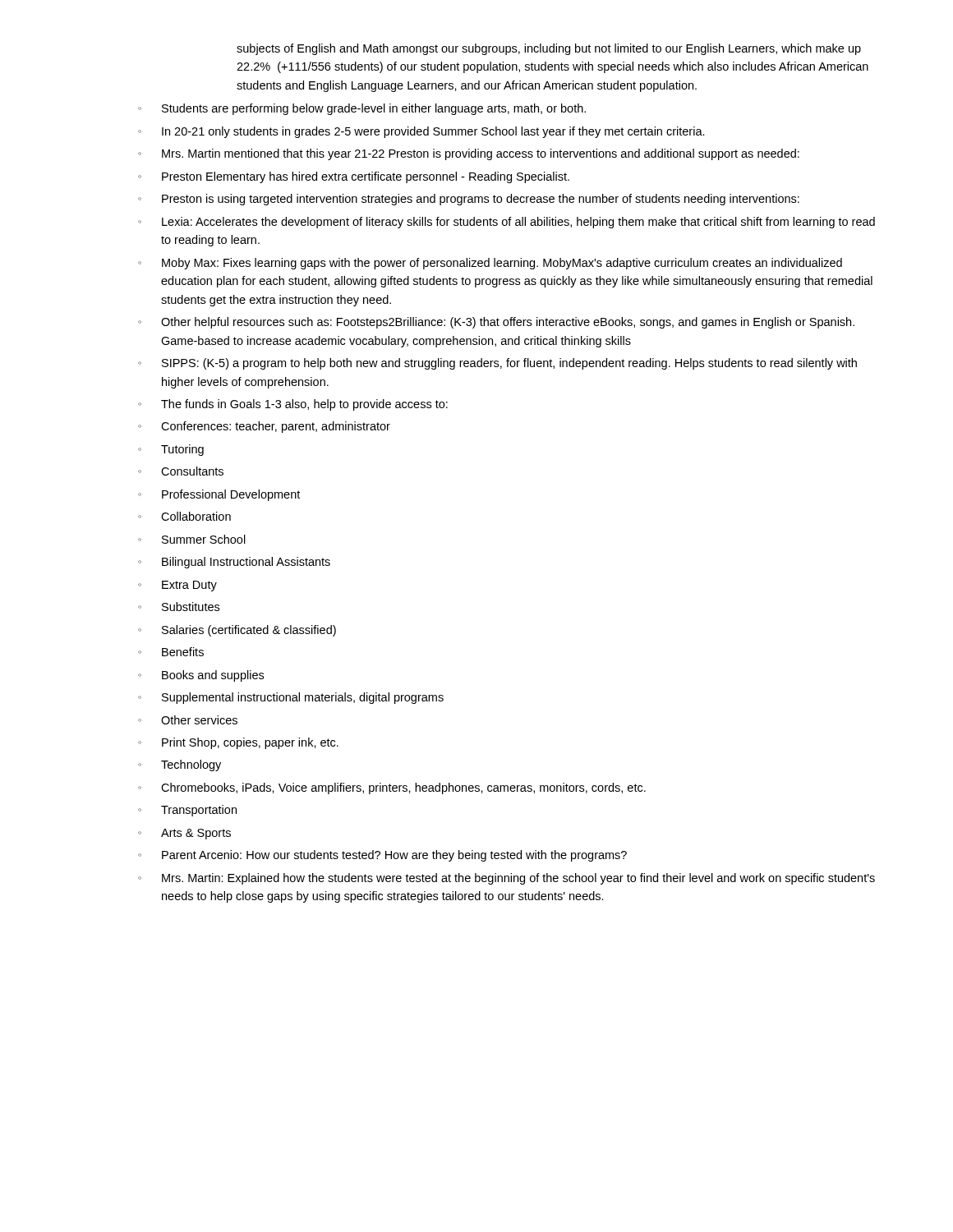Click on the list item with the text "Lexia: Accelerates the development of literacy skills"
This screenshot has width=953, height=1232.
click(509, 231)
